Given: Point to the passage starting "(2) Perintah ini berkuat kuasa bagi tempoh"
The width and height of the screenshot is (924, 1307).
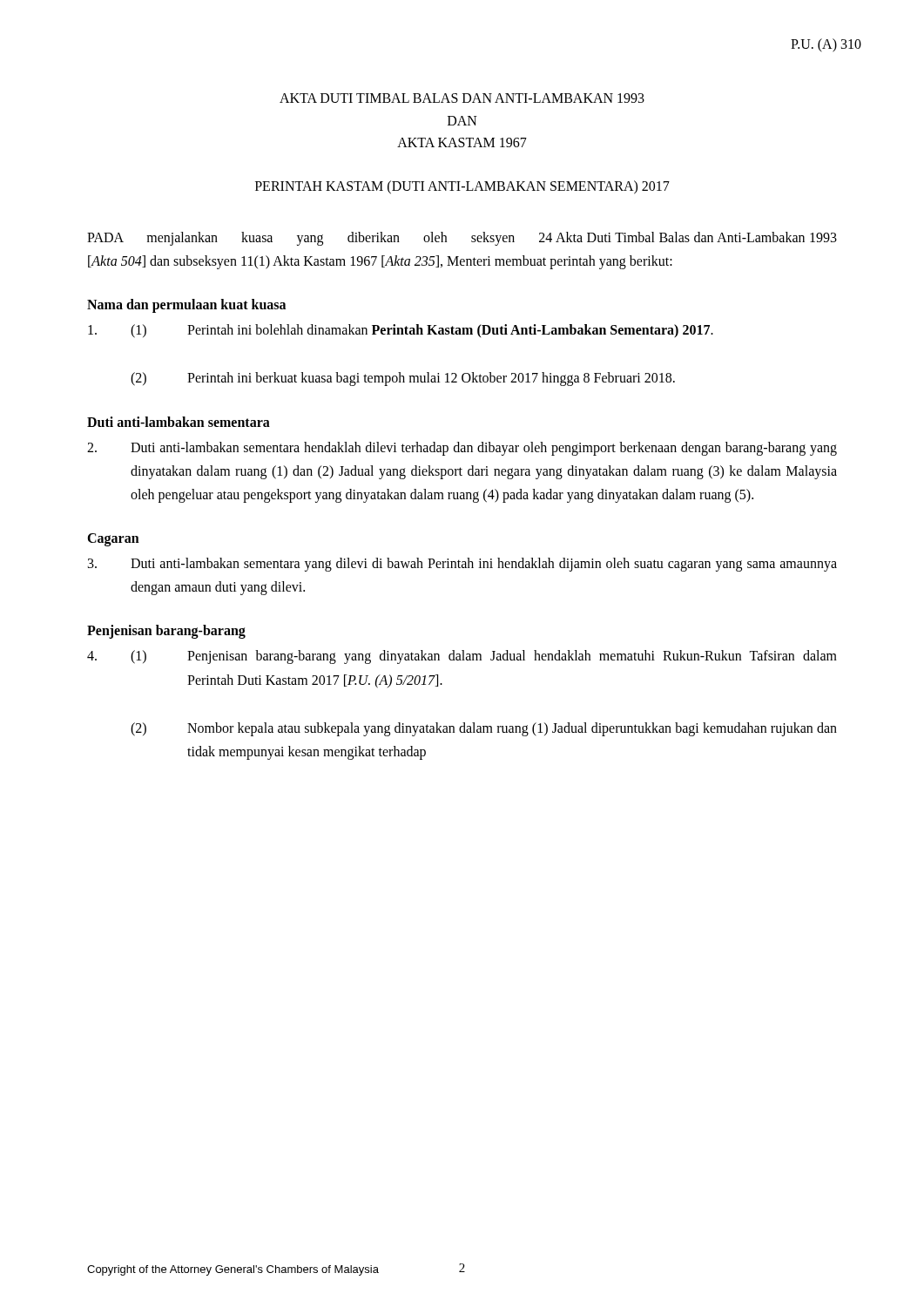Looking at the screenshot, I should click(484, 378).
